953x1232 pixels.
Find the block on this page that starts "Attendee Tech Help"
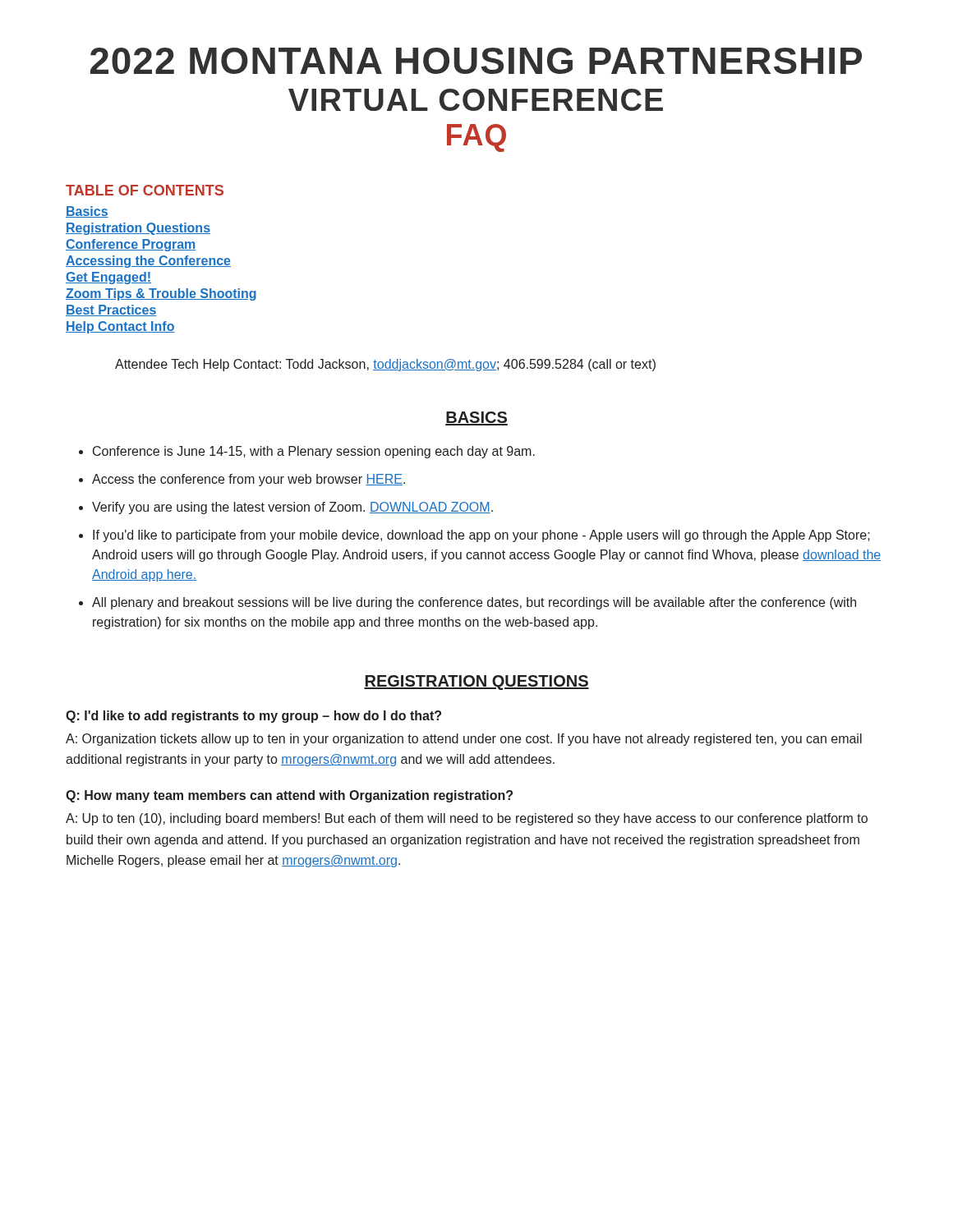click(x=386, y=364)
